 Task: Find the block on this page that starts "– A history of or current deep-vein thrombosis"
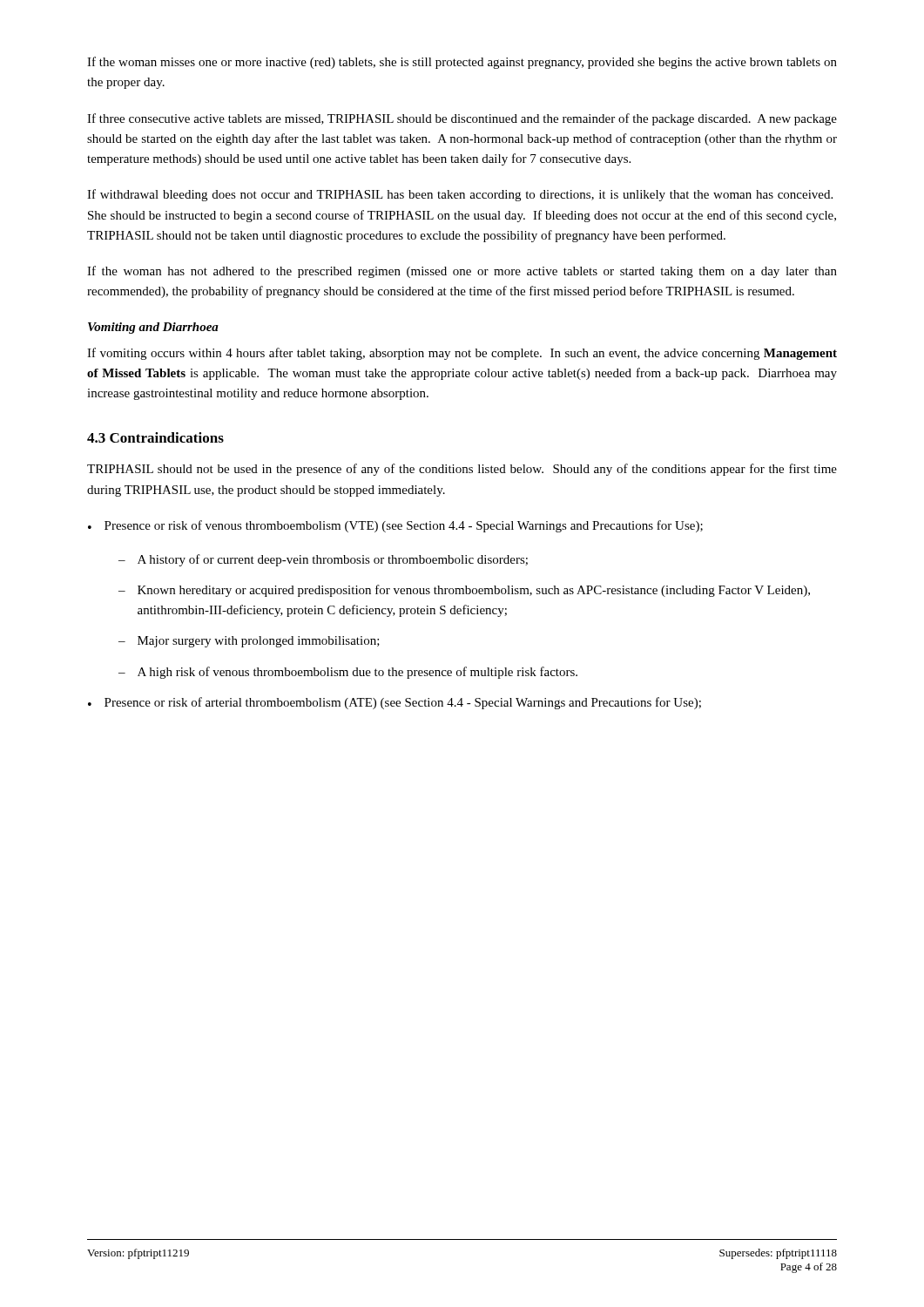coord(324,560)
